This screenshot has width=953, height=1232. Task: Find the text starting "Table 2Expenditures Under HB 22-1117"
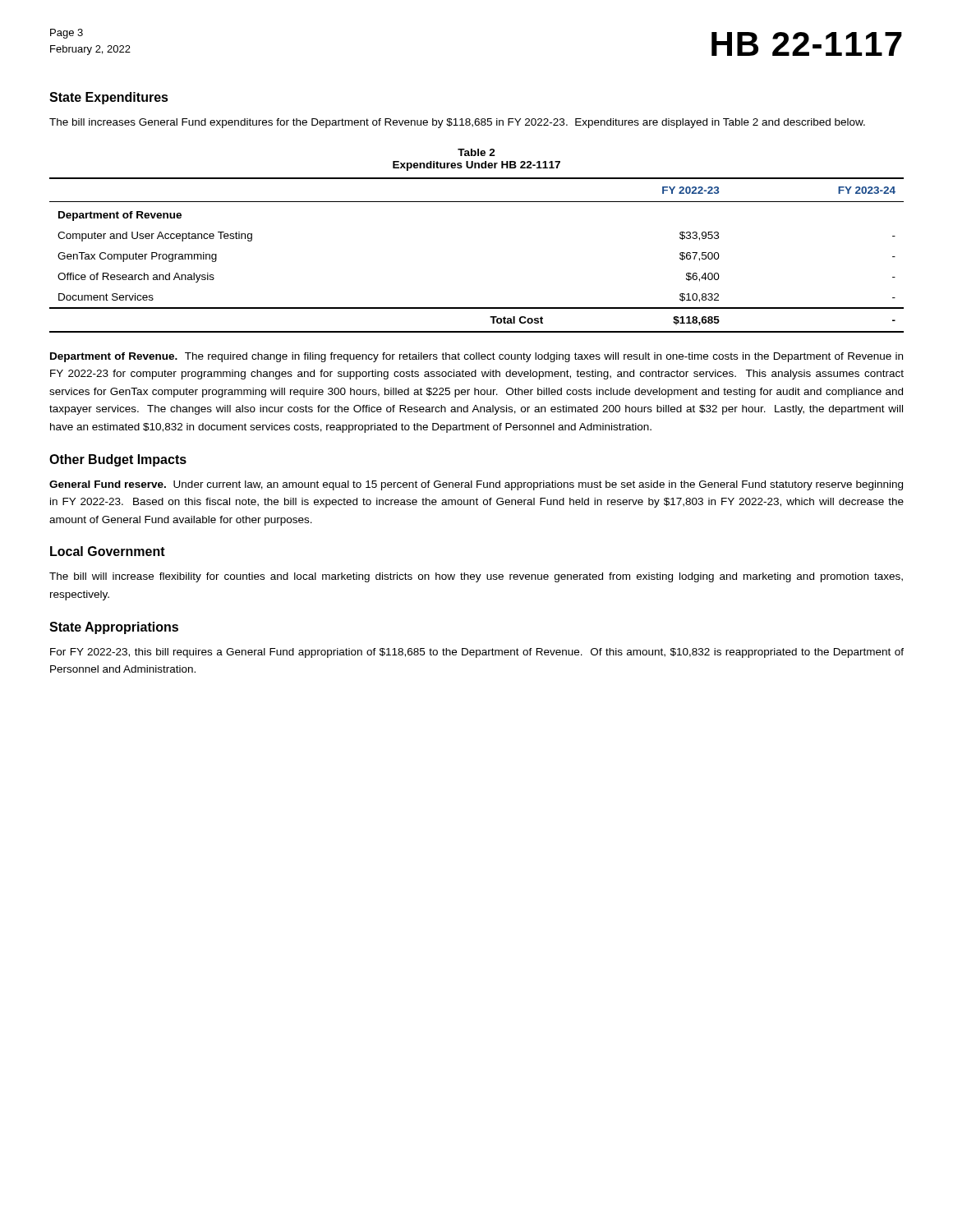(x=476, y=158)
